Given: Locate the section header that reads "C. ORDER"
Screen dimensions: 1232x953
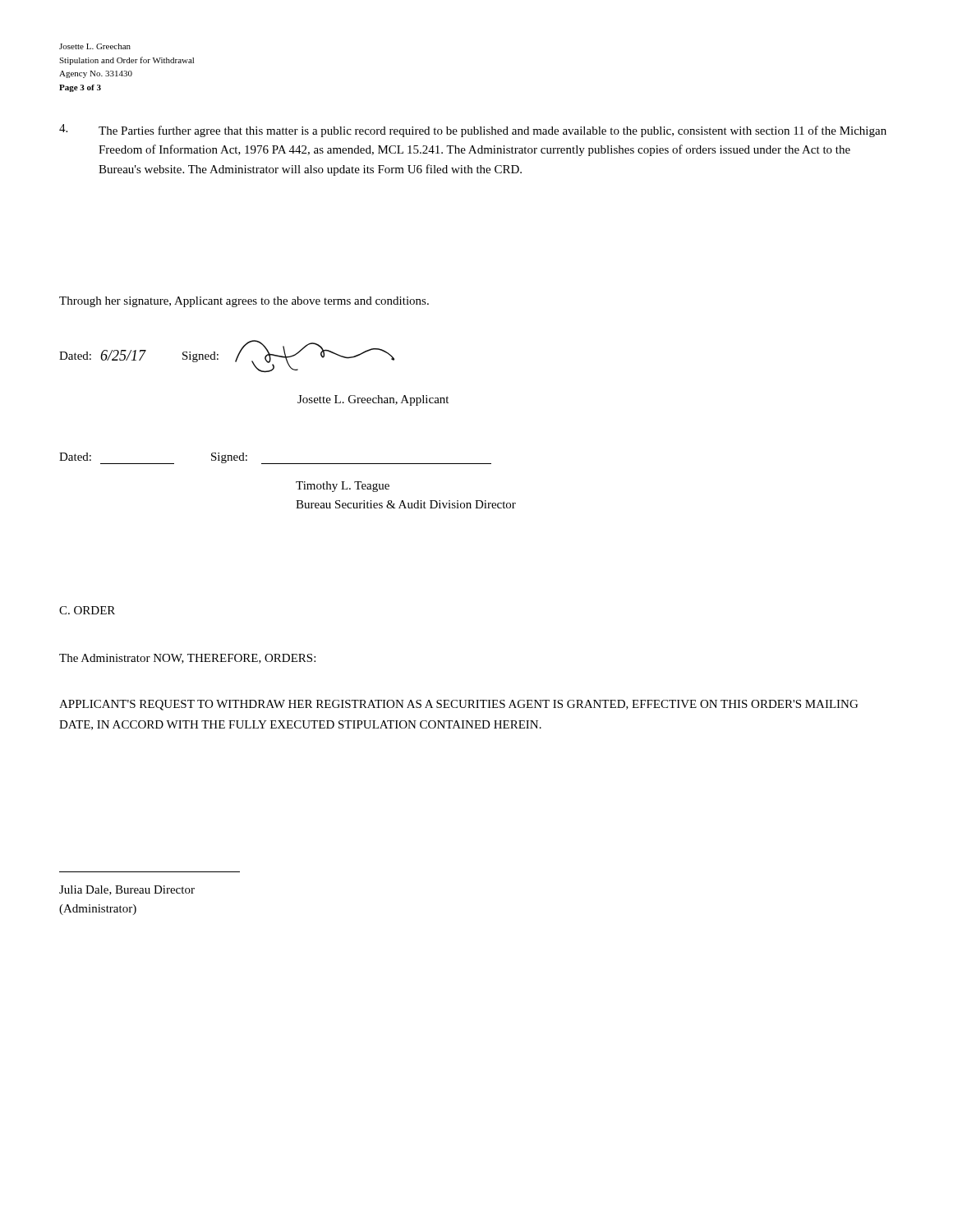Looking at the screenshot, I should pyautogui.click(x=87, y=610).
